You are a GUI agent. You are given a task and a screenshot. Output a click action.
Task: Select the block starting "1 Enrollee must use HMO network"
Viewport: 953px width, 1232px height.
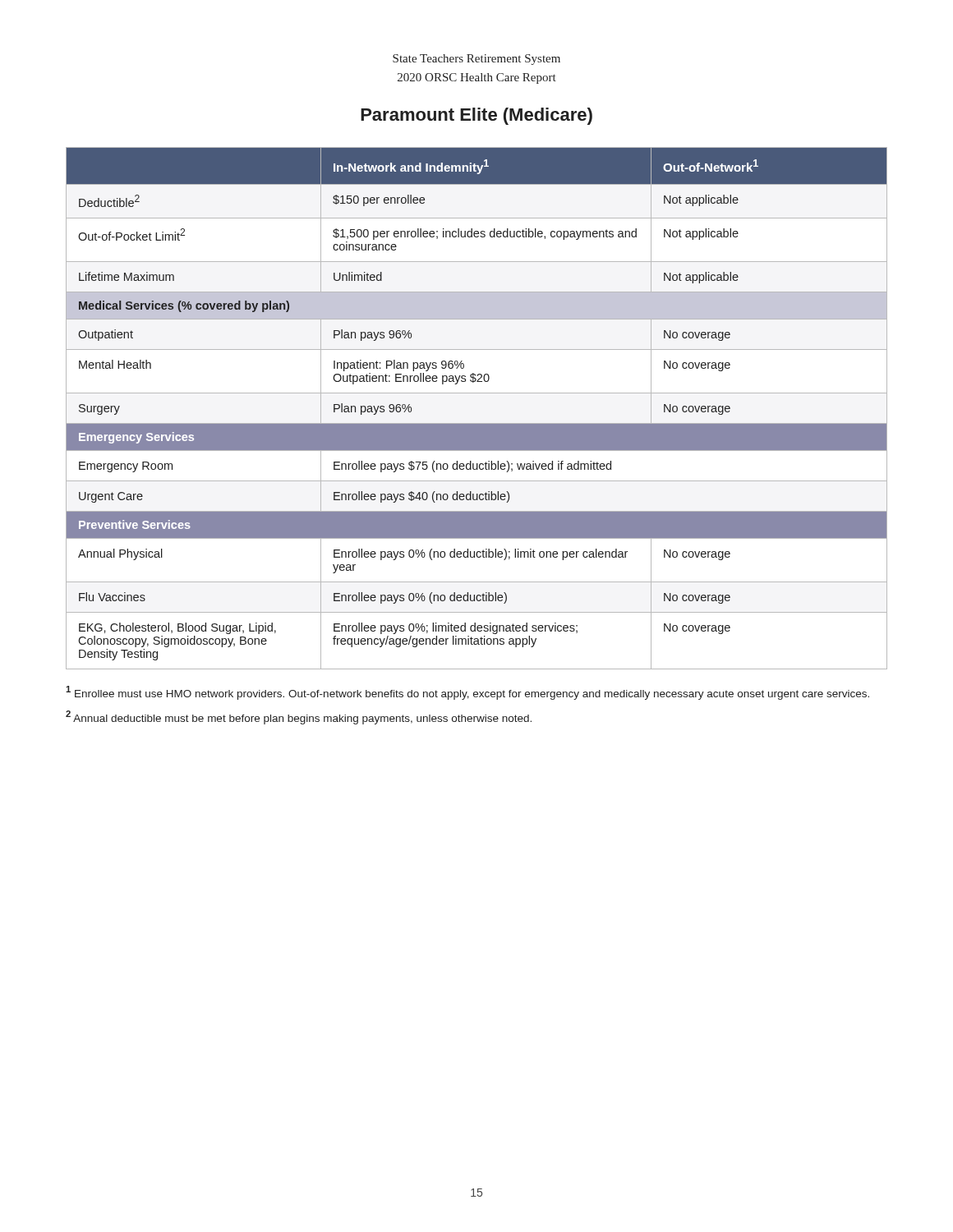coord(476,704)
